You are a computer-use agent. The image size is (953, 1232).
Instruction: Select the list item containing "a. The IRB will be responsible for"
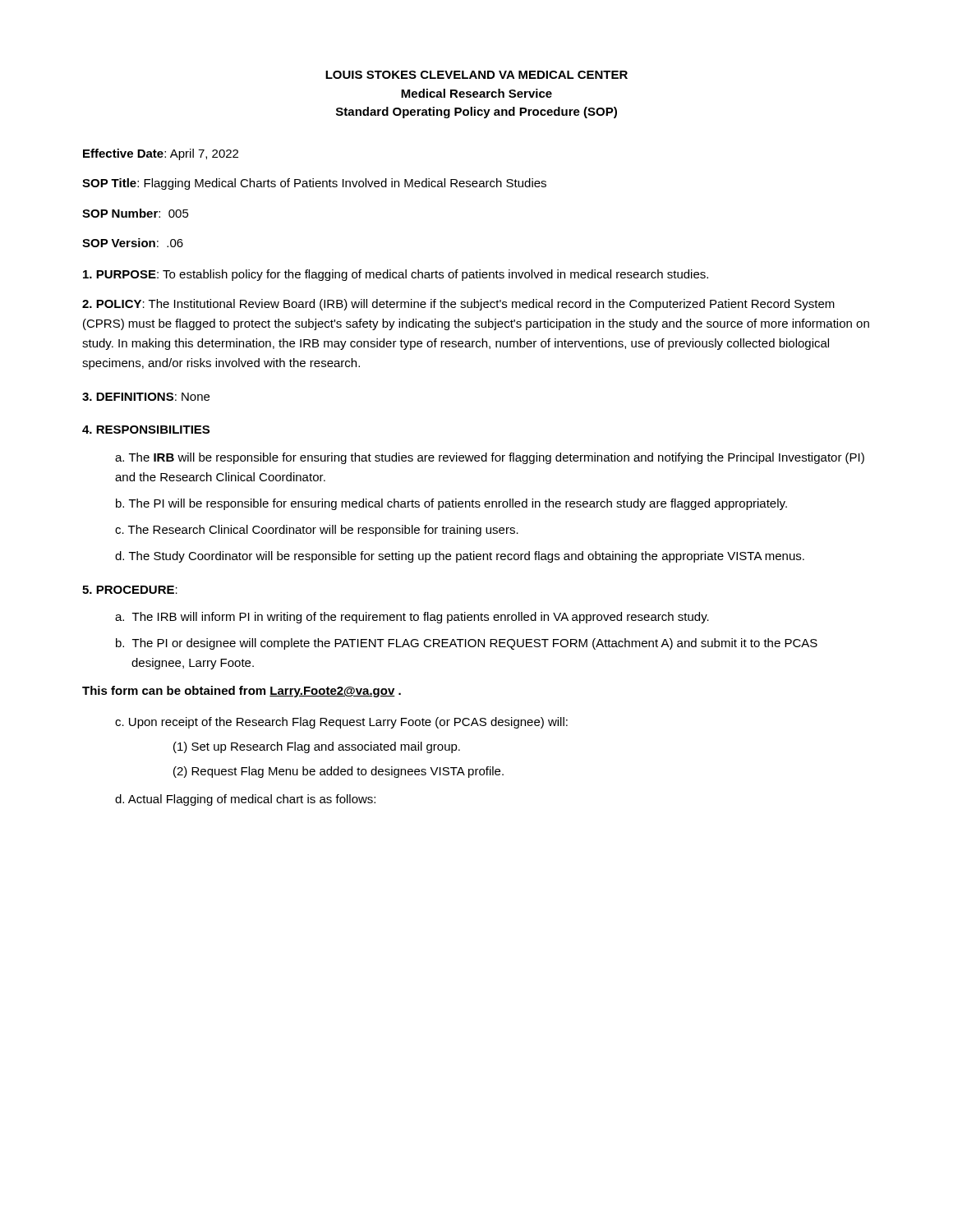[490, 466]
